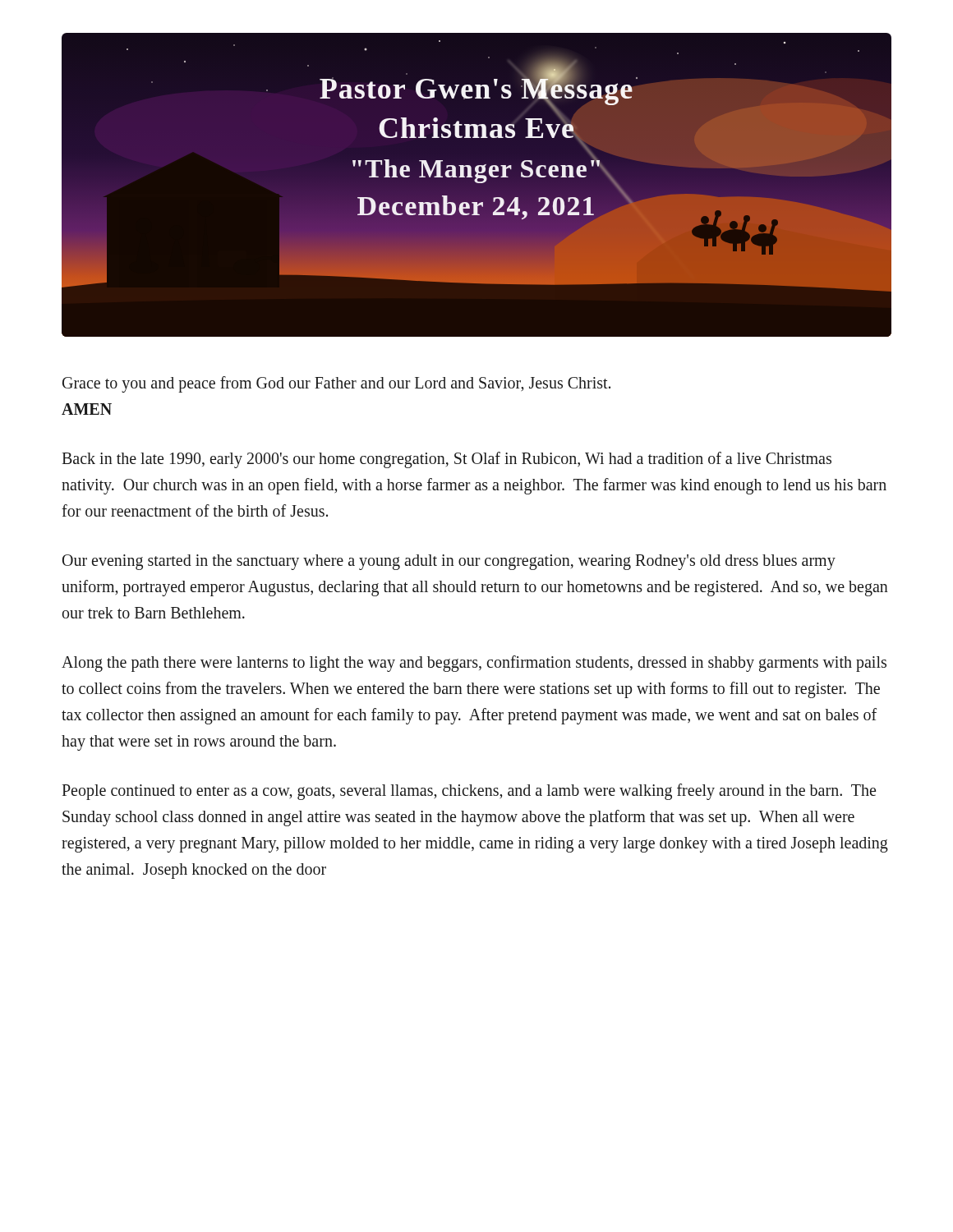Find the block on this page that starts "Along the path there"
Viewport: 953px width, 1232px height.
coord(474,701)
